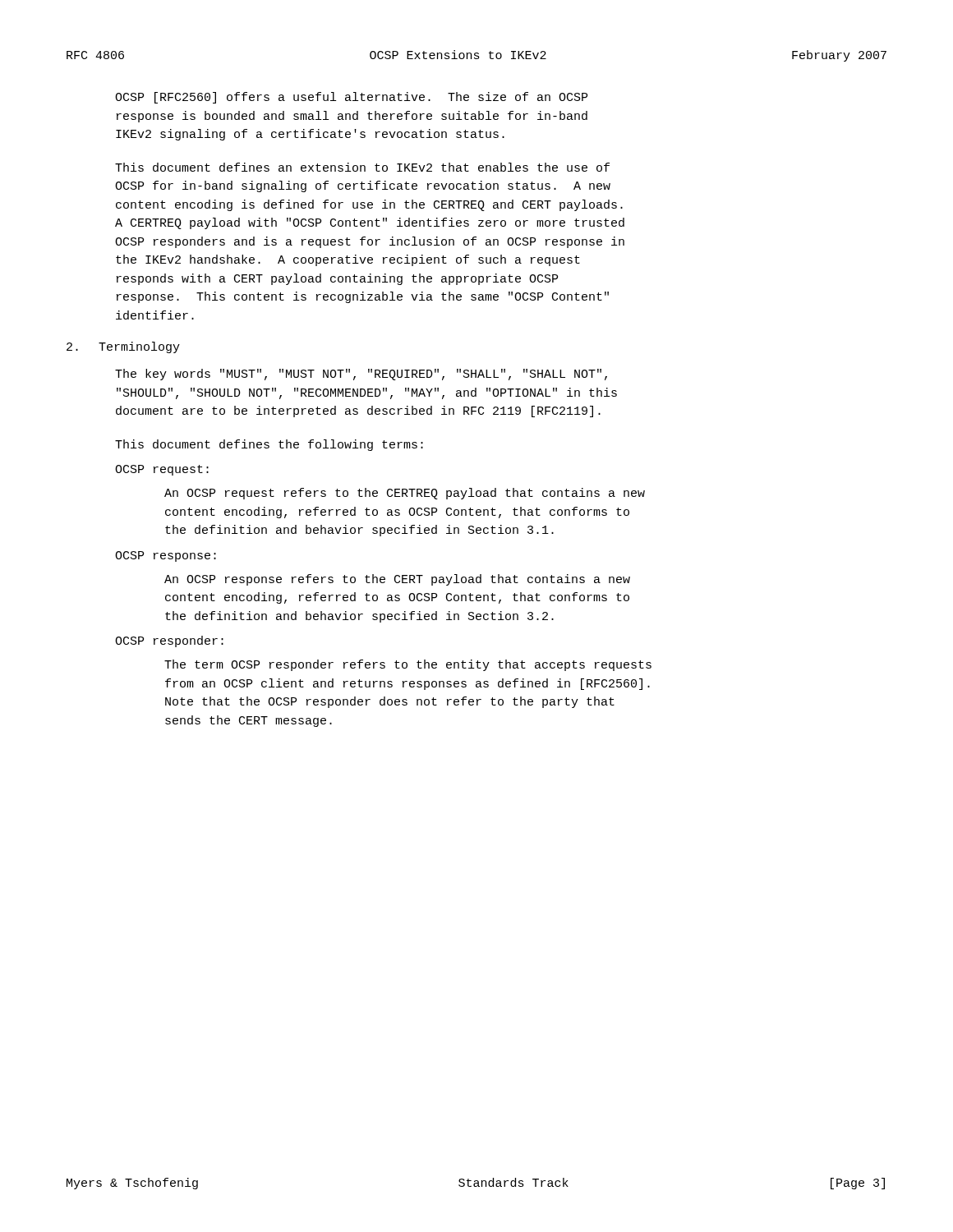953x1232 pixels.
Task: Find the element starting "OCSP [RFC2560] offers a useful alternative. The"
Action: pos(352,117)
